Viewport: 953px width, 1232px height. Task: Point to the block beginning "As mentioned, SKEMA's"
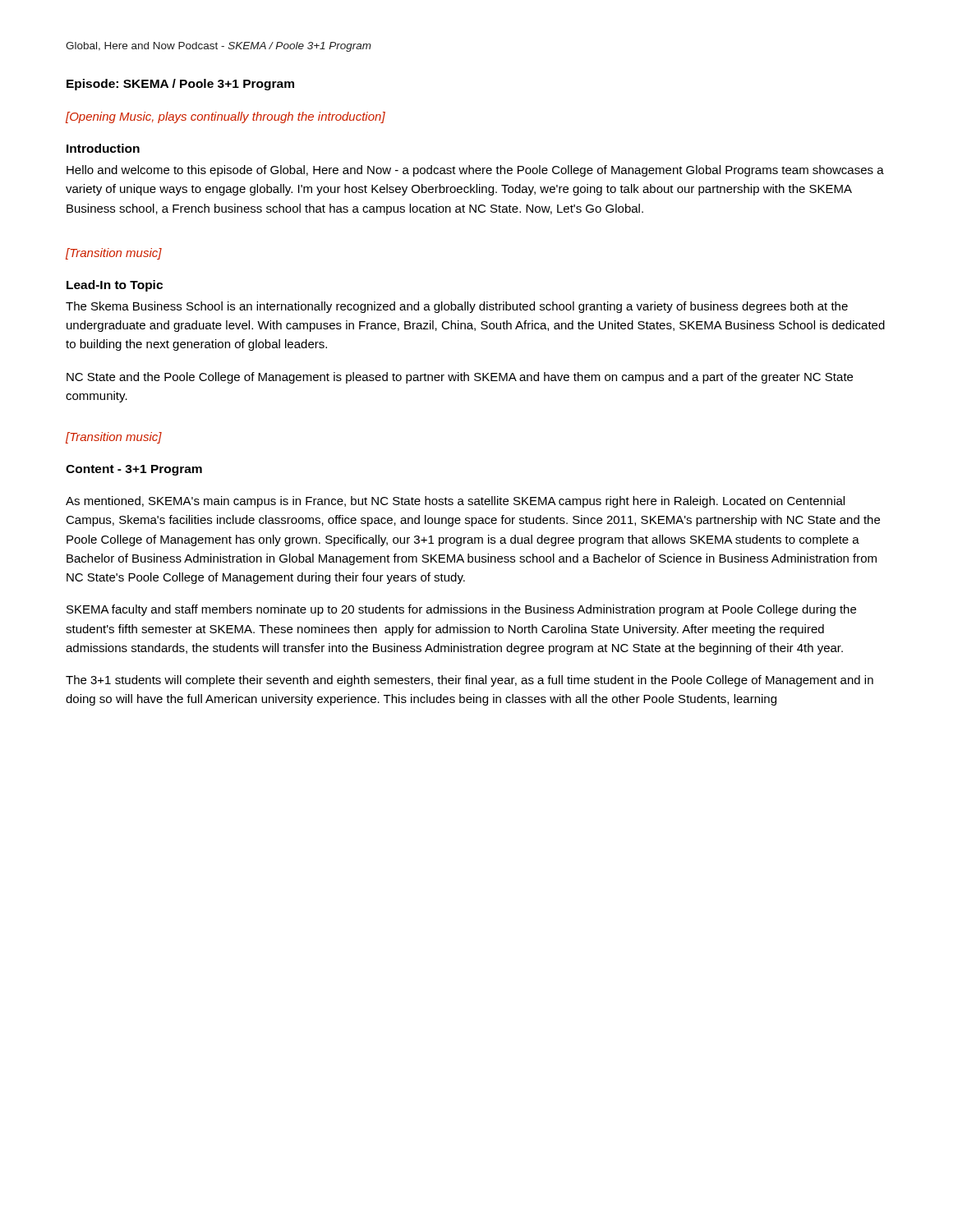473,539
